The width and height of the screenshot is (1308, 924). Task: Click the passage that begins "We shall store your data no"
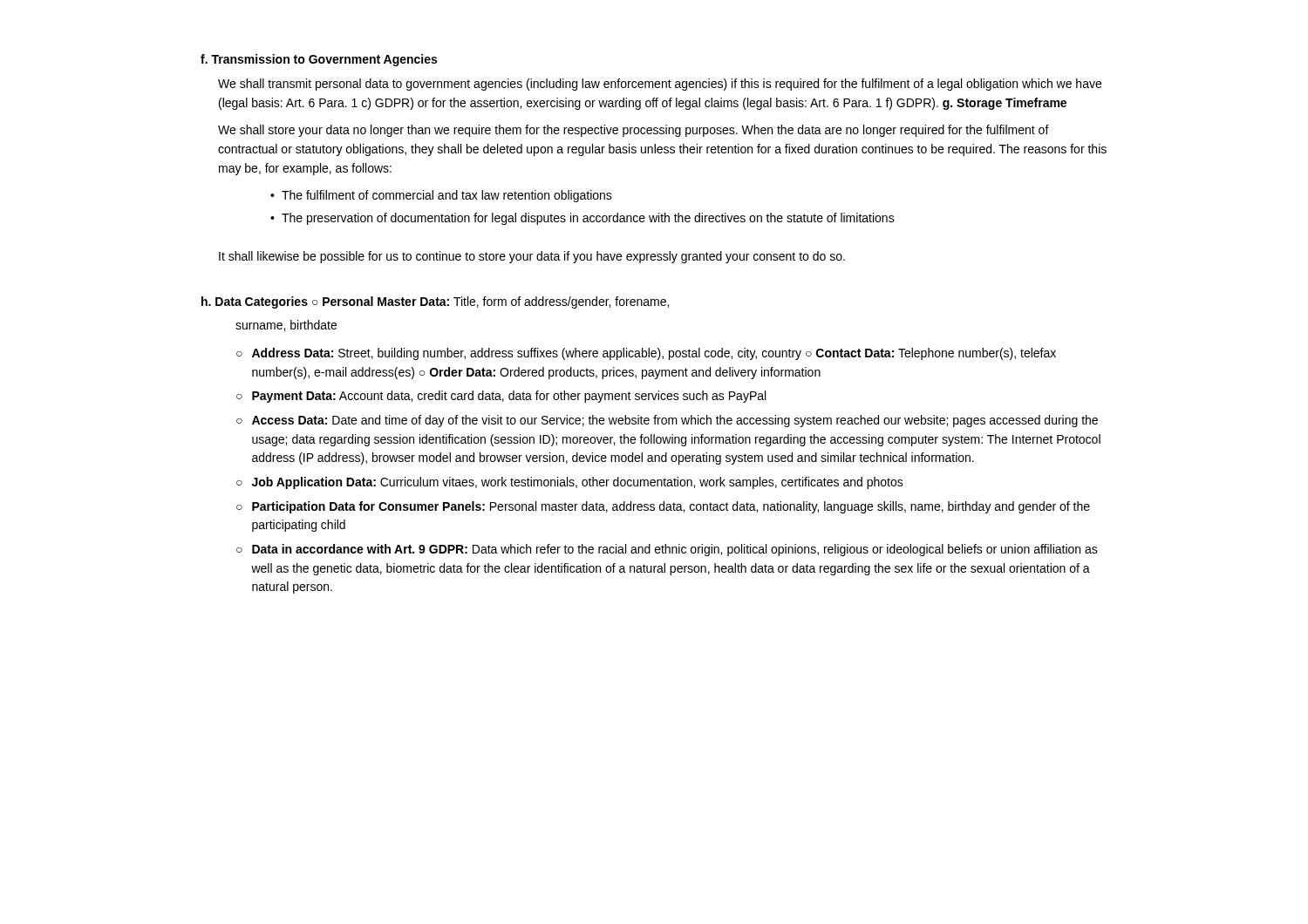click(x=662, y=149)
